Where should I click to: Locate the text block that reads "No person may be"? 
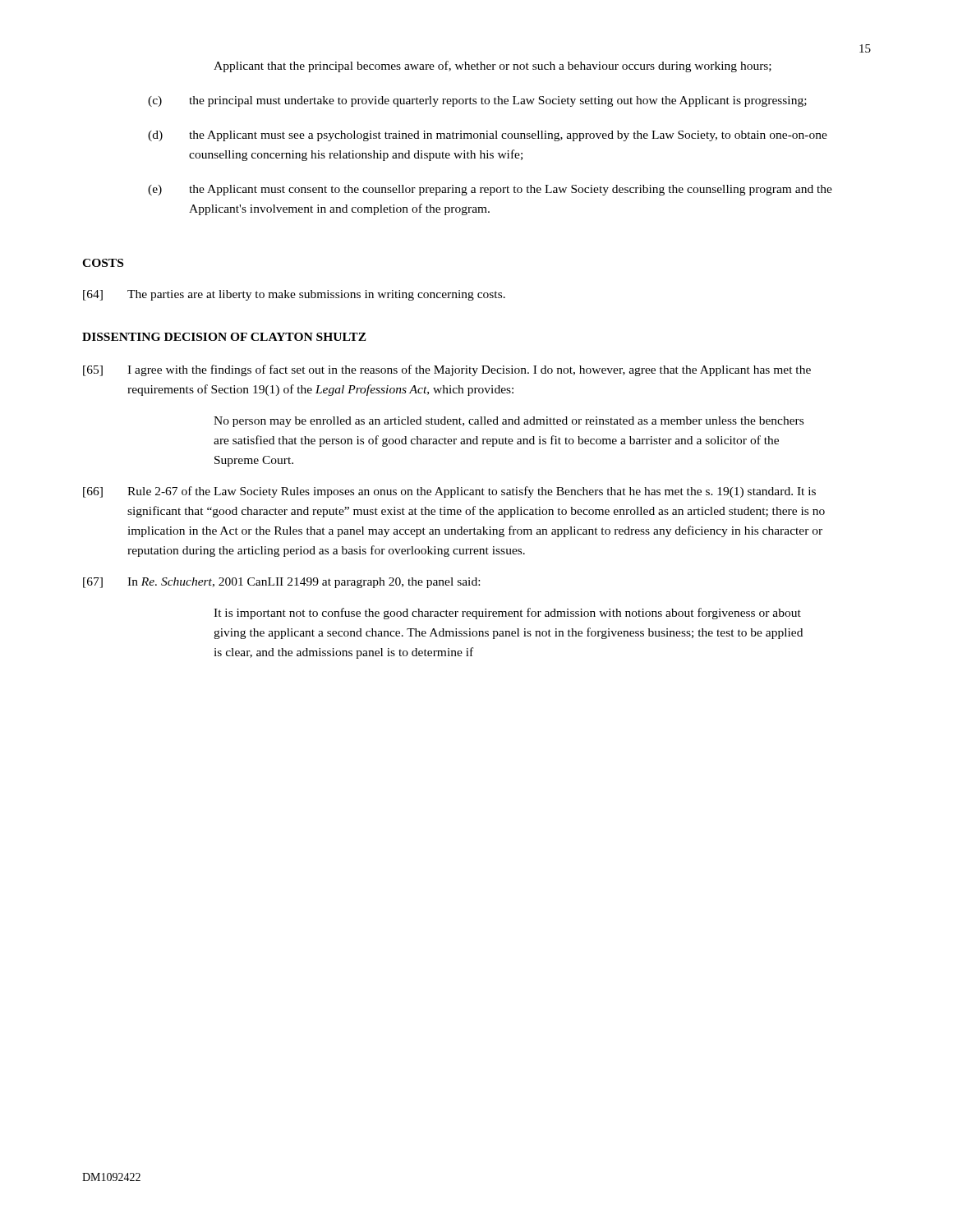(x=509, y=440)
